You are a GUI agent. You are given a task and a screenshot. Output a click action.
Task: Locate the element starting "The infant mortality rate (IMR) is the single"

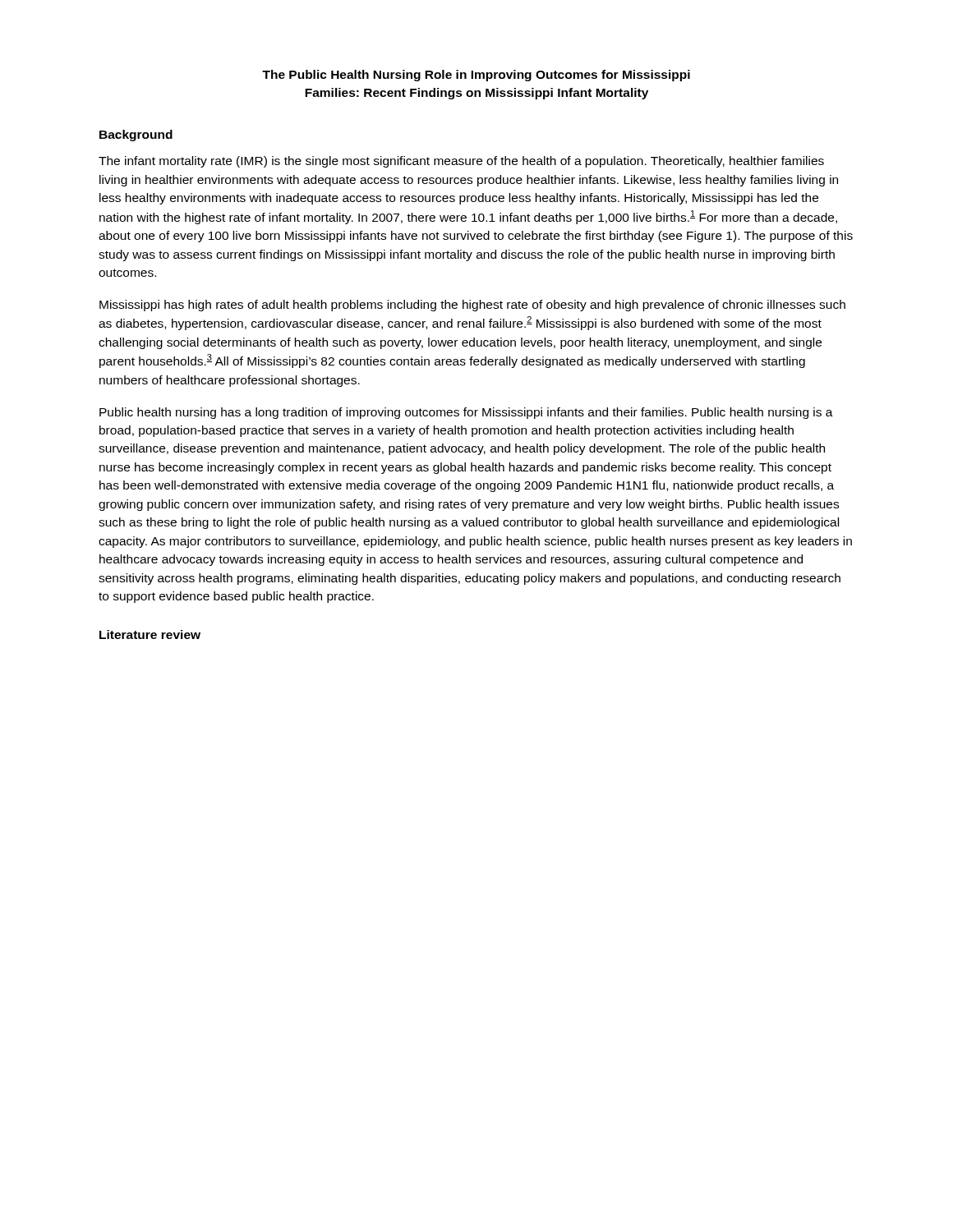click(x=476, y=217)
